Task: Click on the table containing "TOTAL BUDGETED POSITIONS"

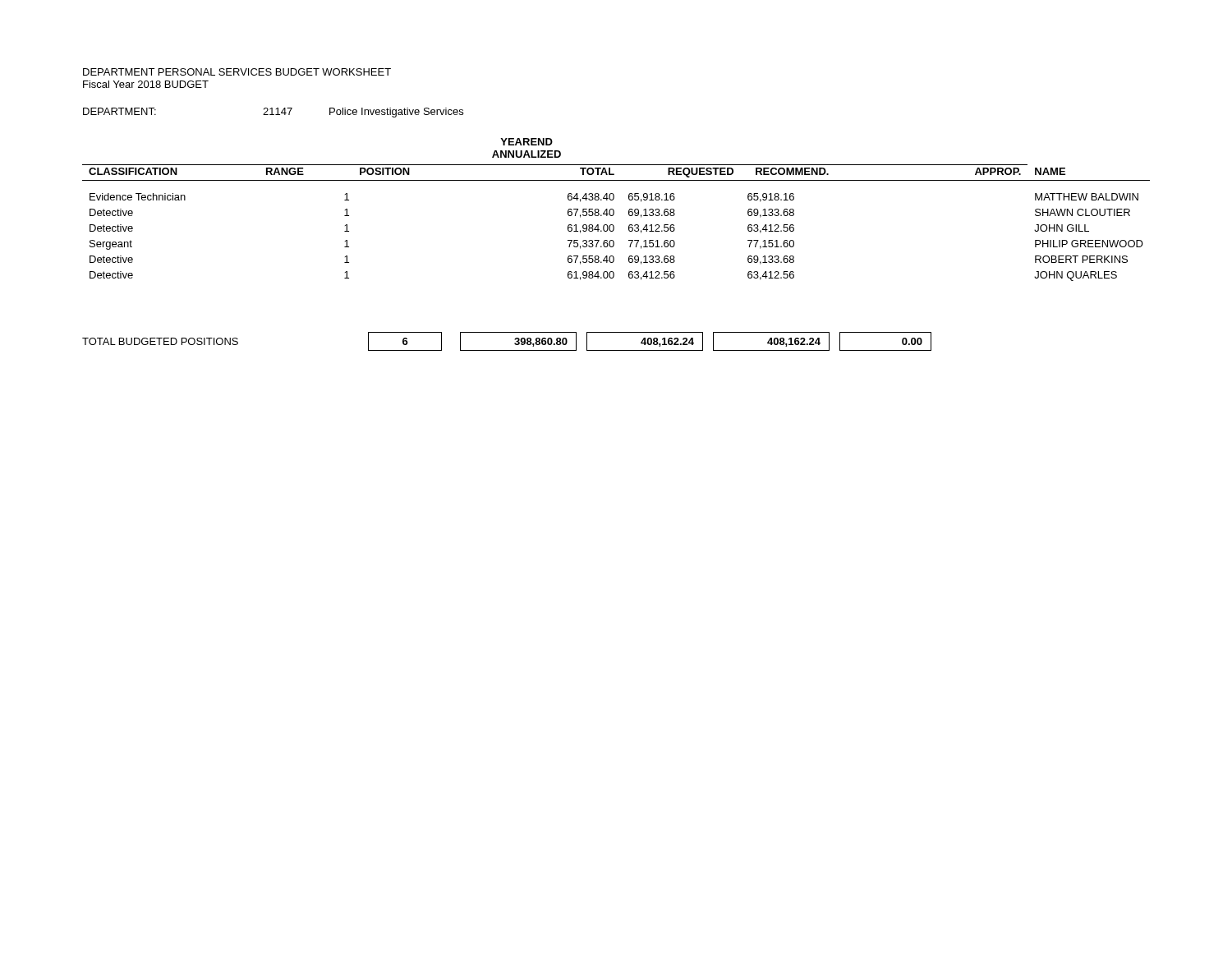Action: point(616,341)
